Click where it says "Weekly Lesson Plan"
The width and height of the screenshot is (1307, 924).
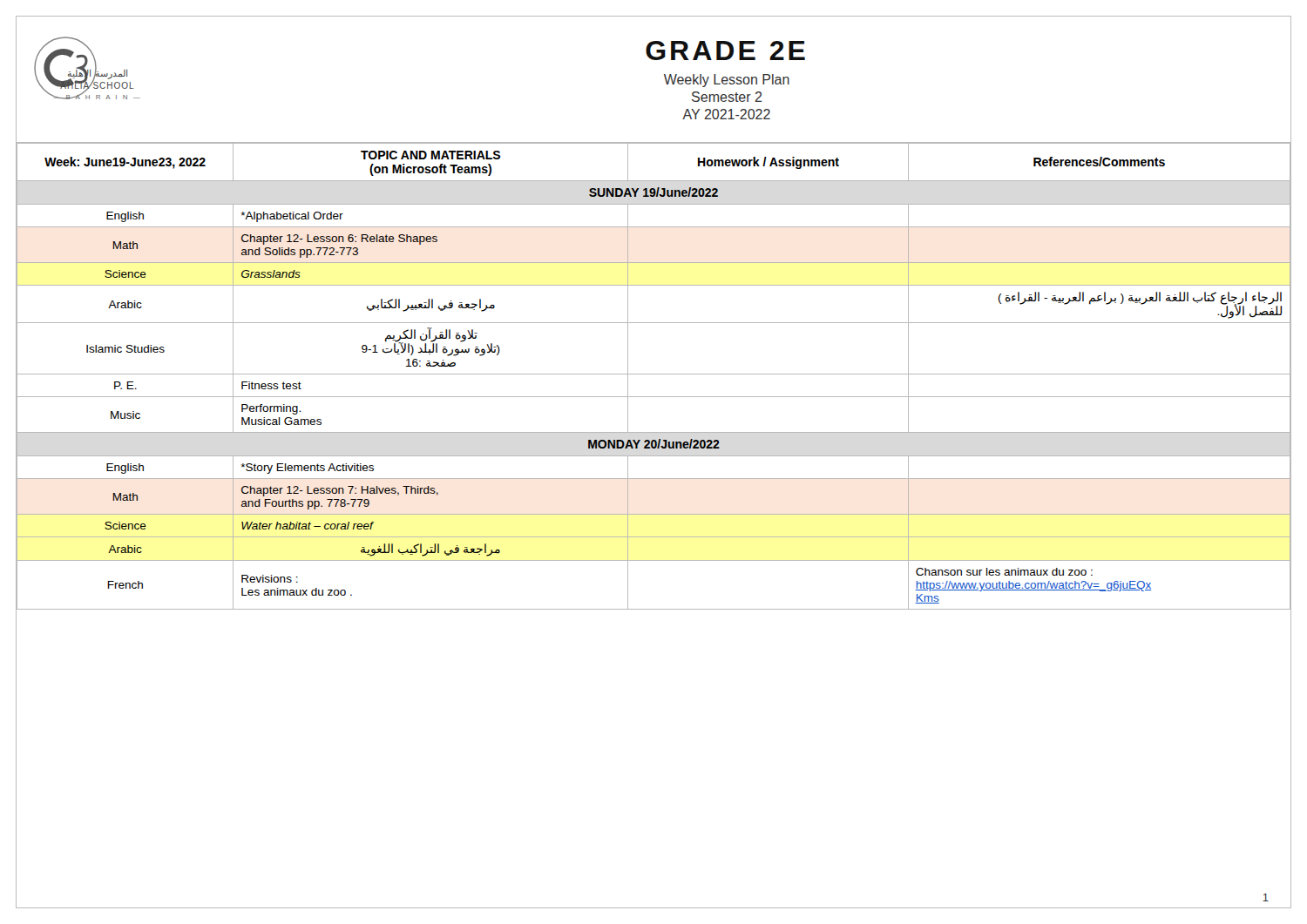click(727, 79)
